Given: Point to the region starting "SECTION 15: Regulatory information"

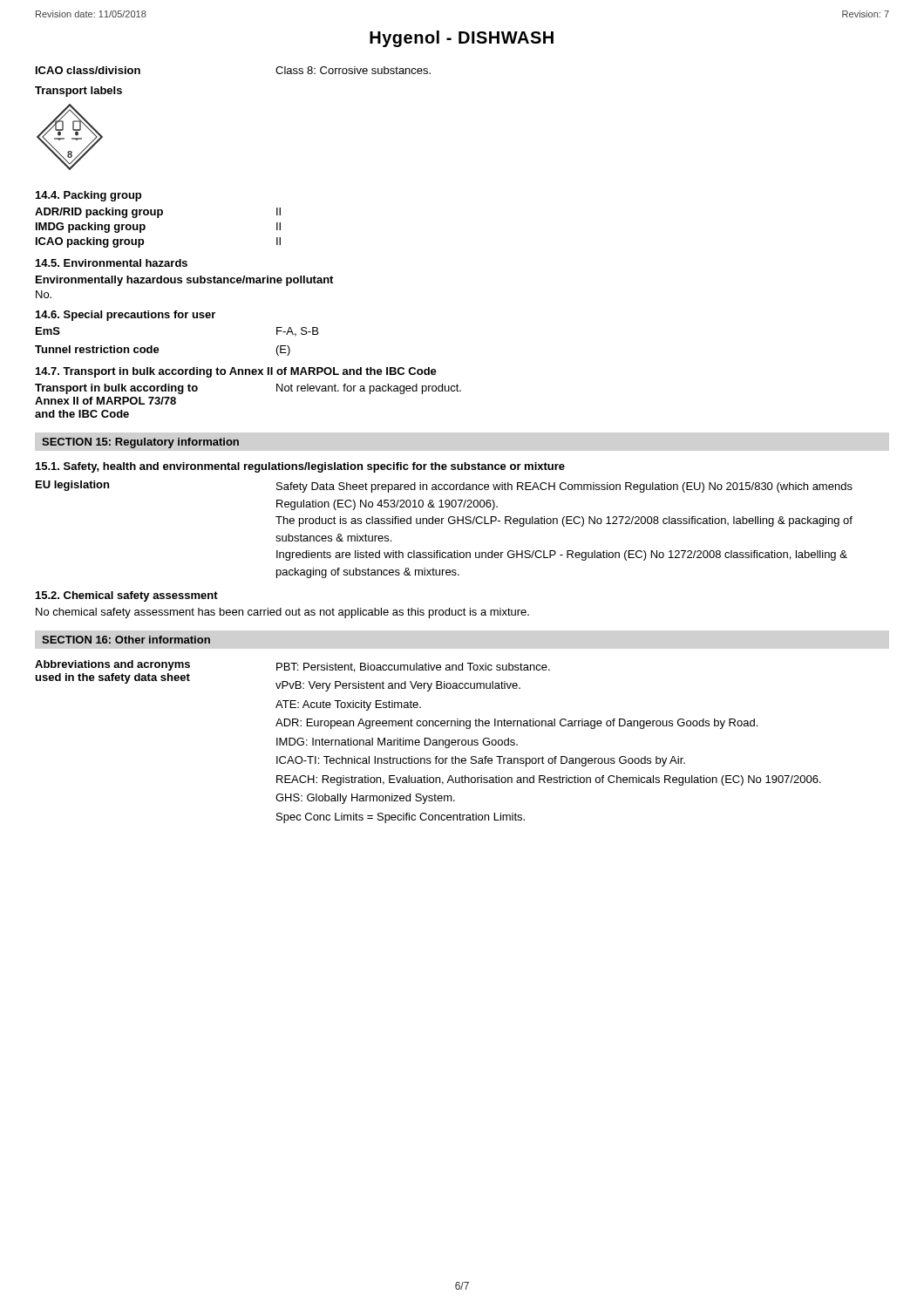Looking at the screenshot, I should pyautogui.click(x=141, y=442).
